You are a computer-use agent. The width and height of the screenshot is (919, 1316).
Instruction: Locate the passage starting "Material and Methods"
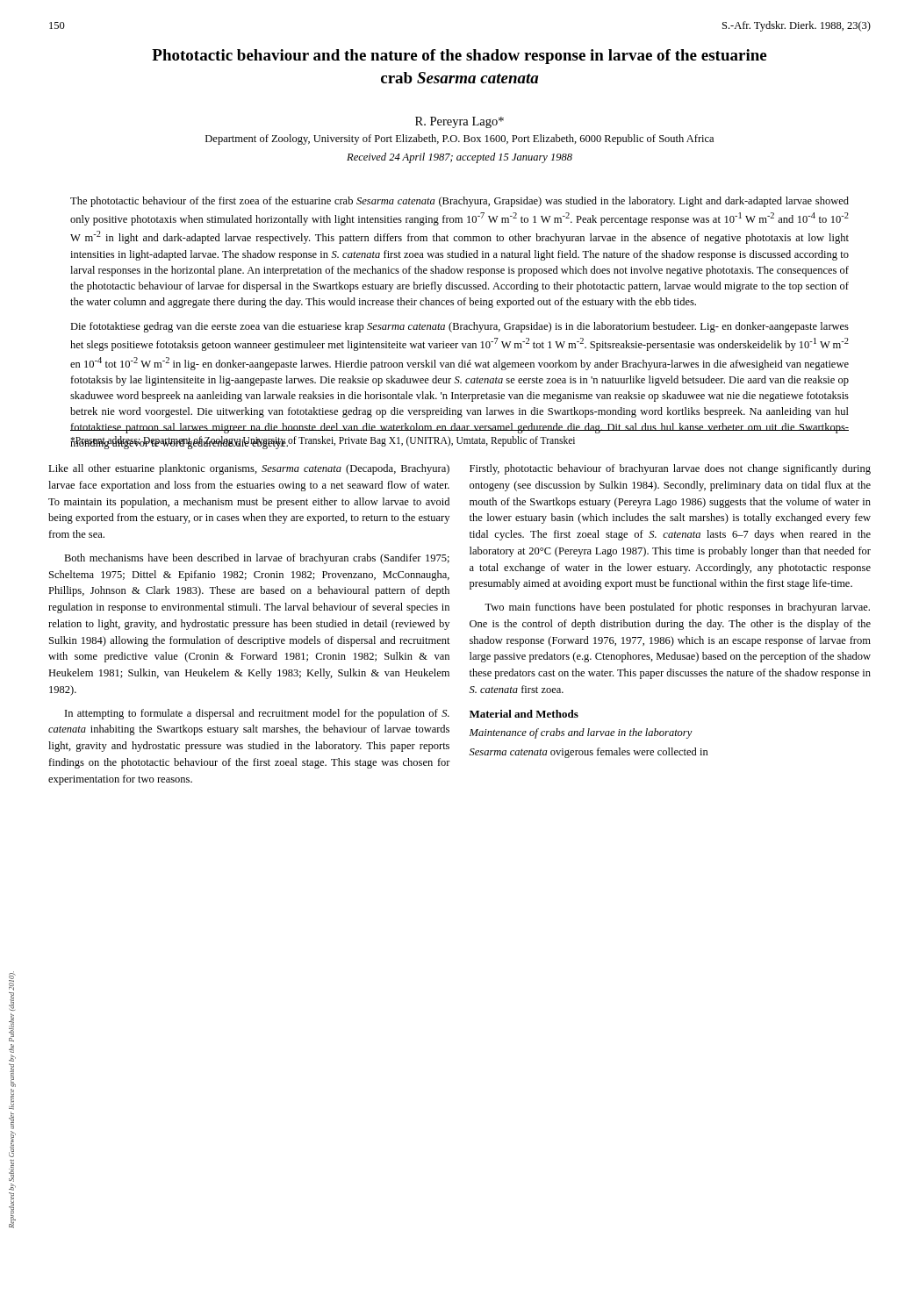pos(524,713)
